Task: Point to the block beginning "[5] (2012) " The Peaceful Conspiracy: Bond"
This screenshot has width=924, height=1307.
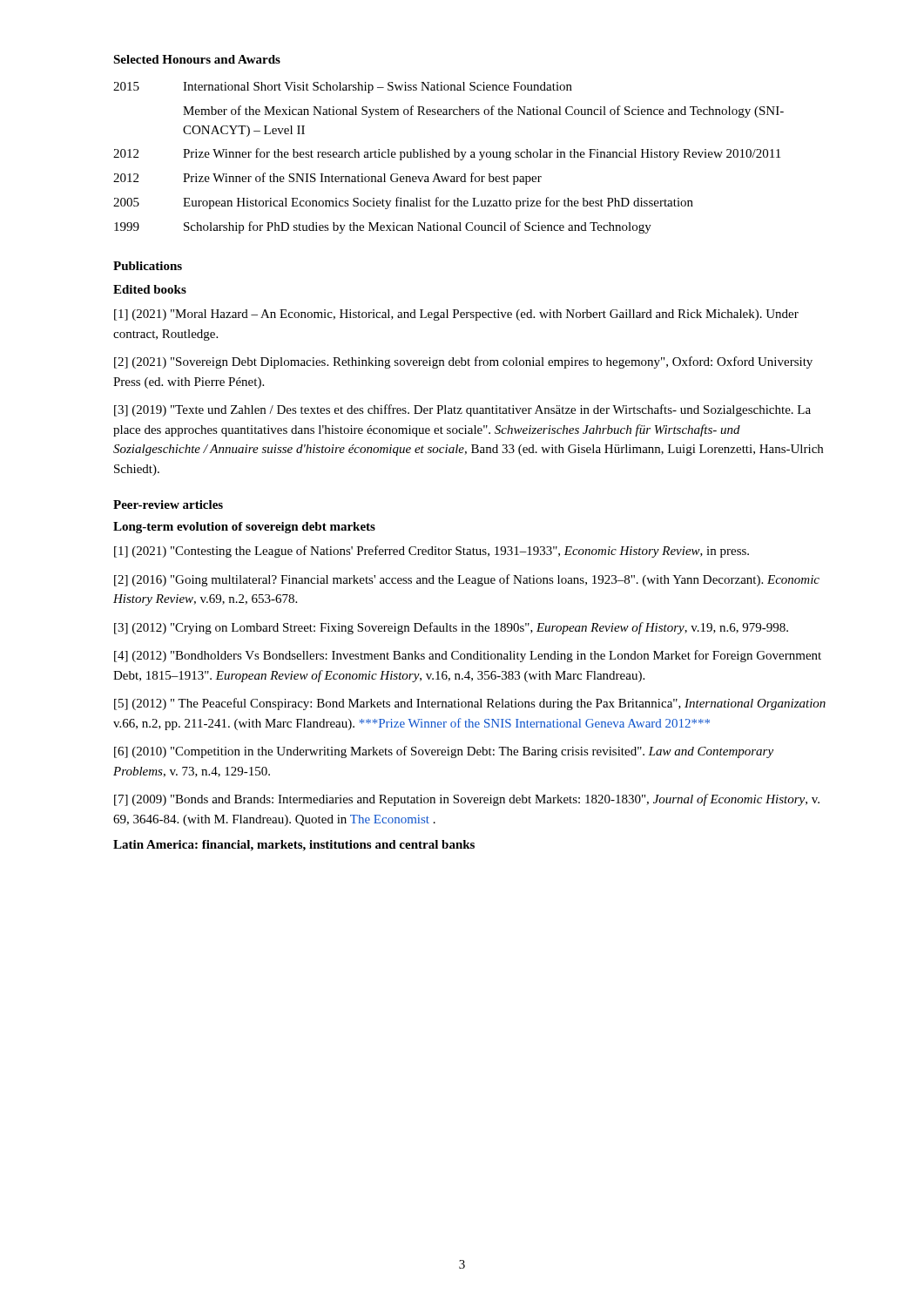Action: pos(470,713)
